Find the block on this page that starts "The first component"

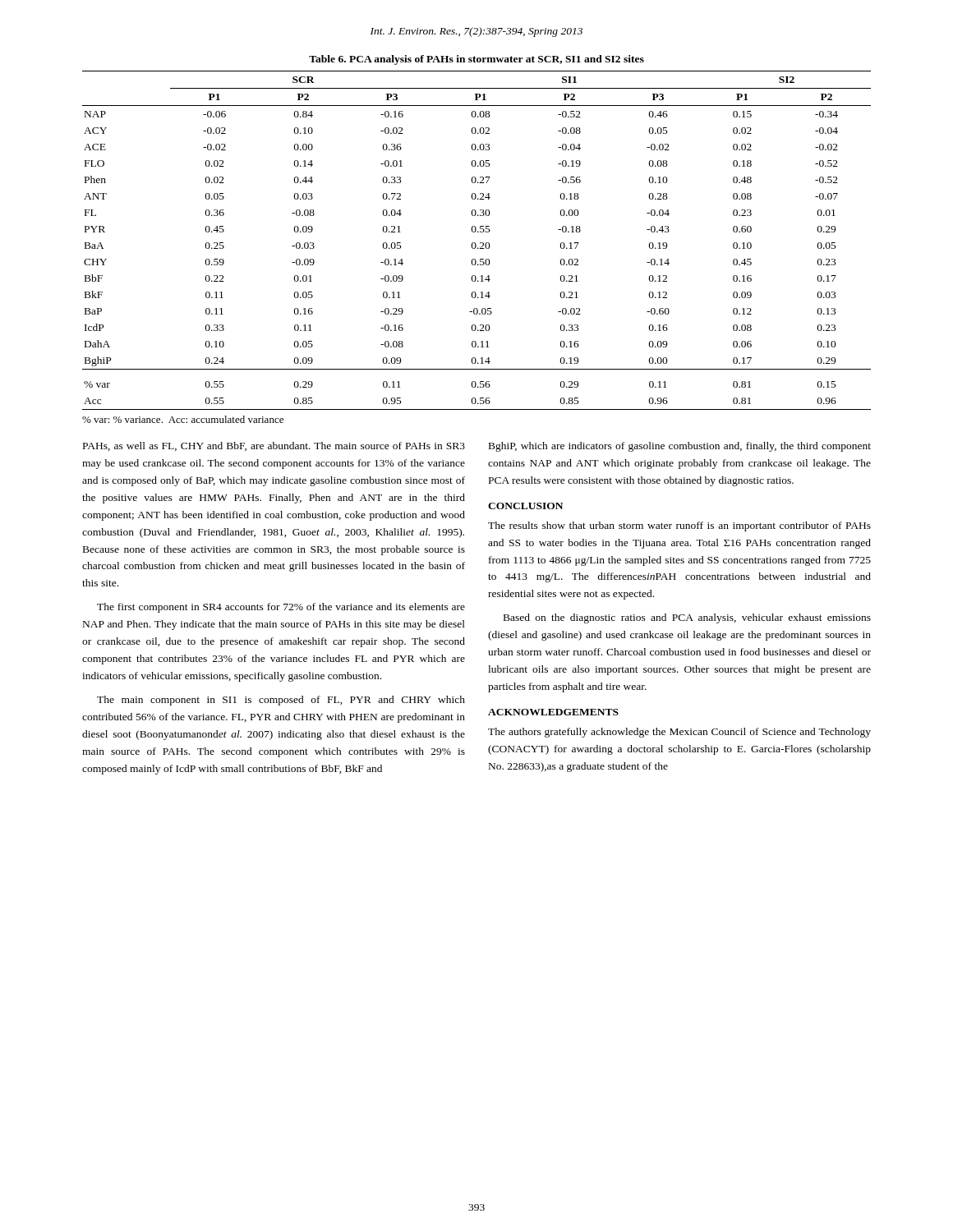click(274, 642)
